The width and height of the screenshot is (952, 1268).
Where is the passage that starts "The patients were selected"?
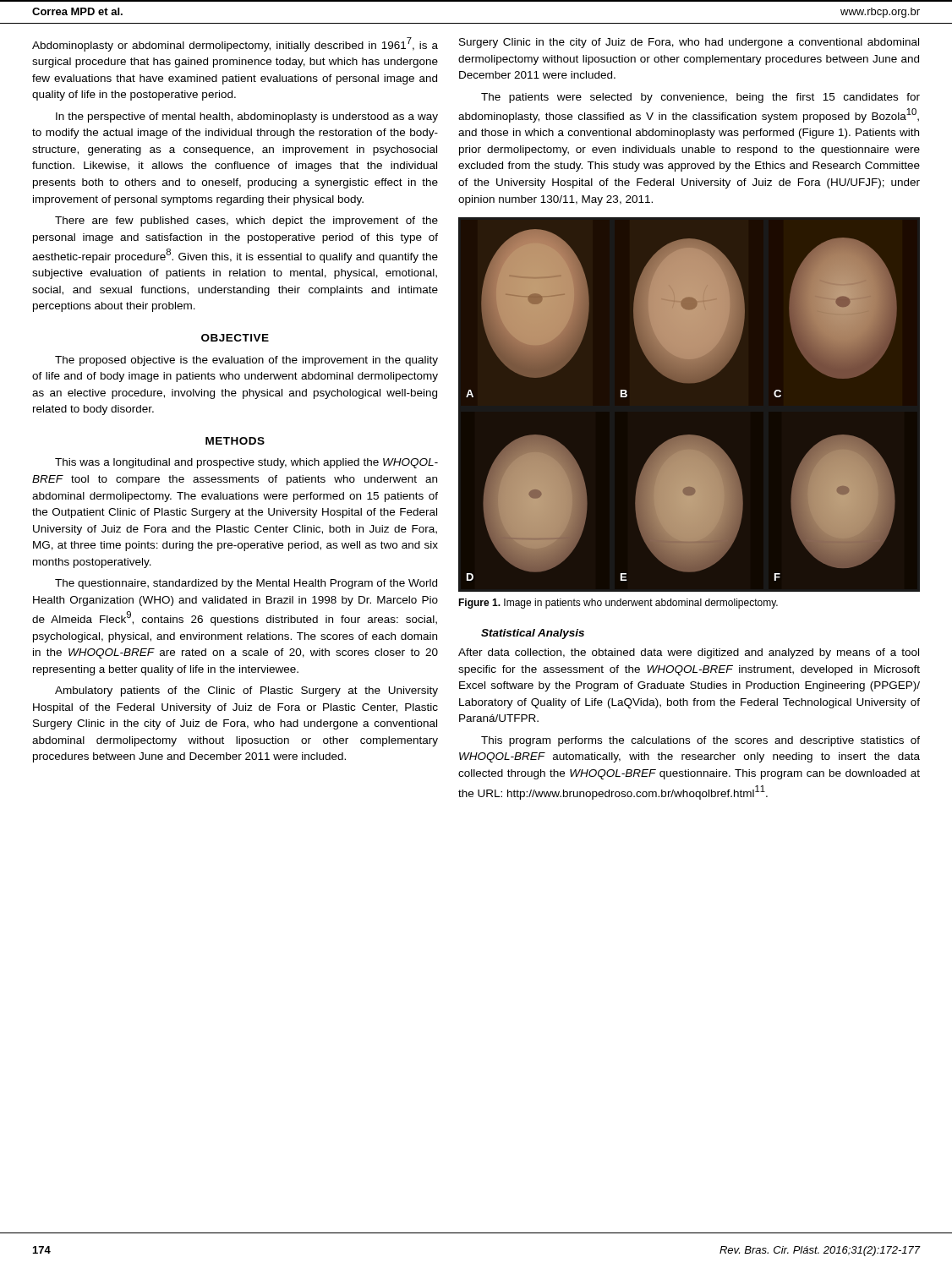click(x=689, y=148)
